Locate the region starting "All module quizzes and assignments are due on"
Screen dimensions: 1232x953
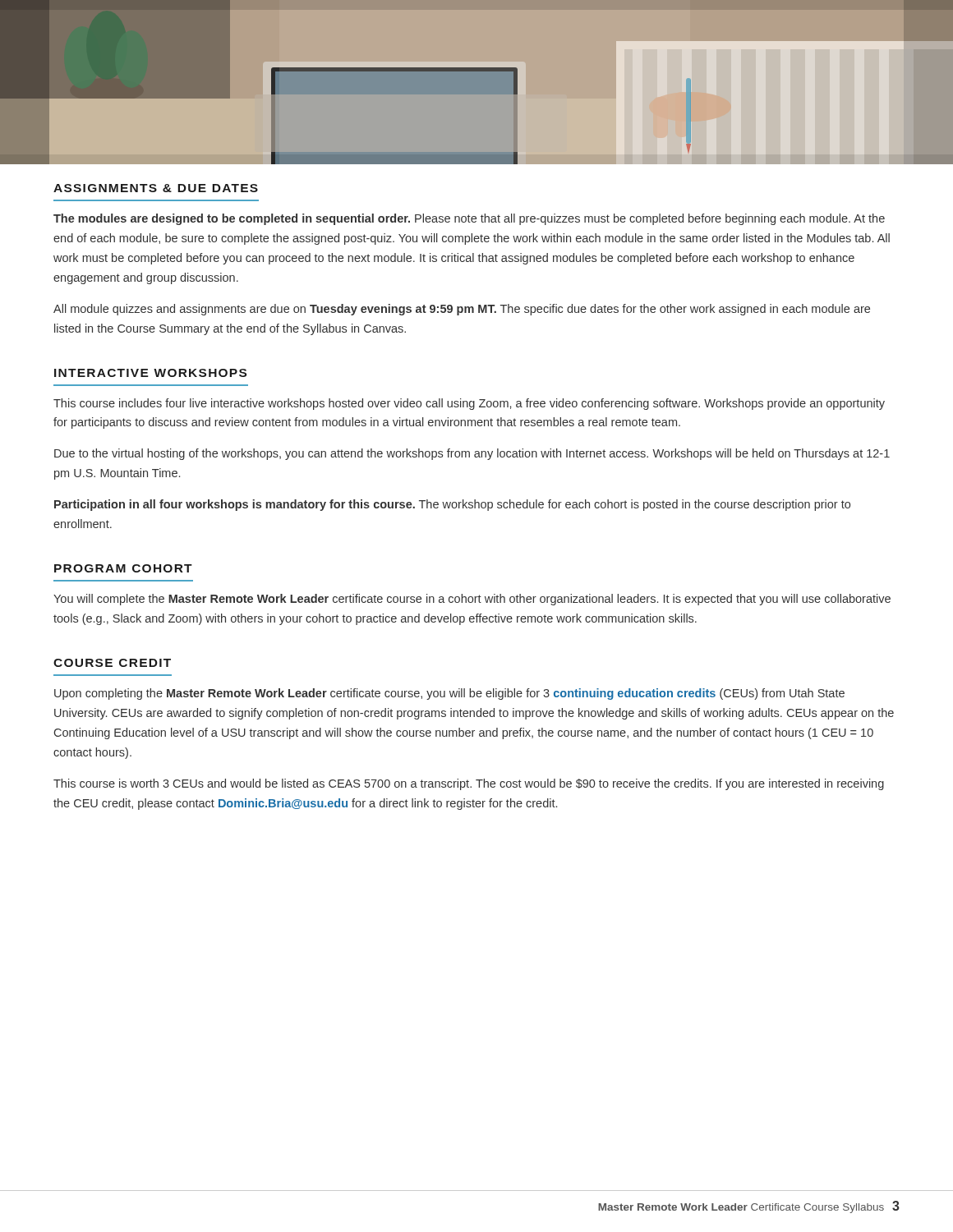click(x=462, y=318)
